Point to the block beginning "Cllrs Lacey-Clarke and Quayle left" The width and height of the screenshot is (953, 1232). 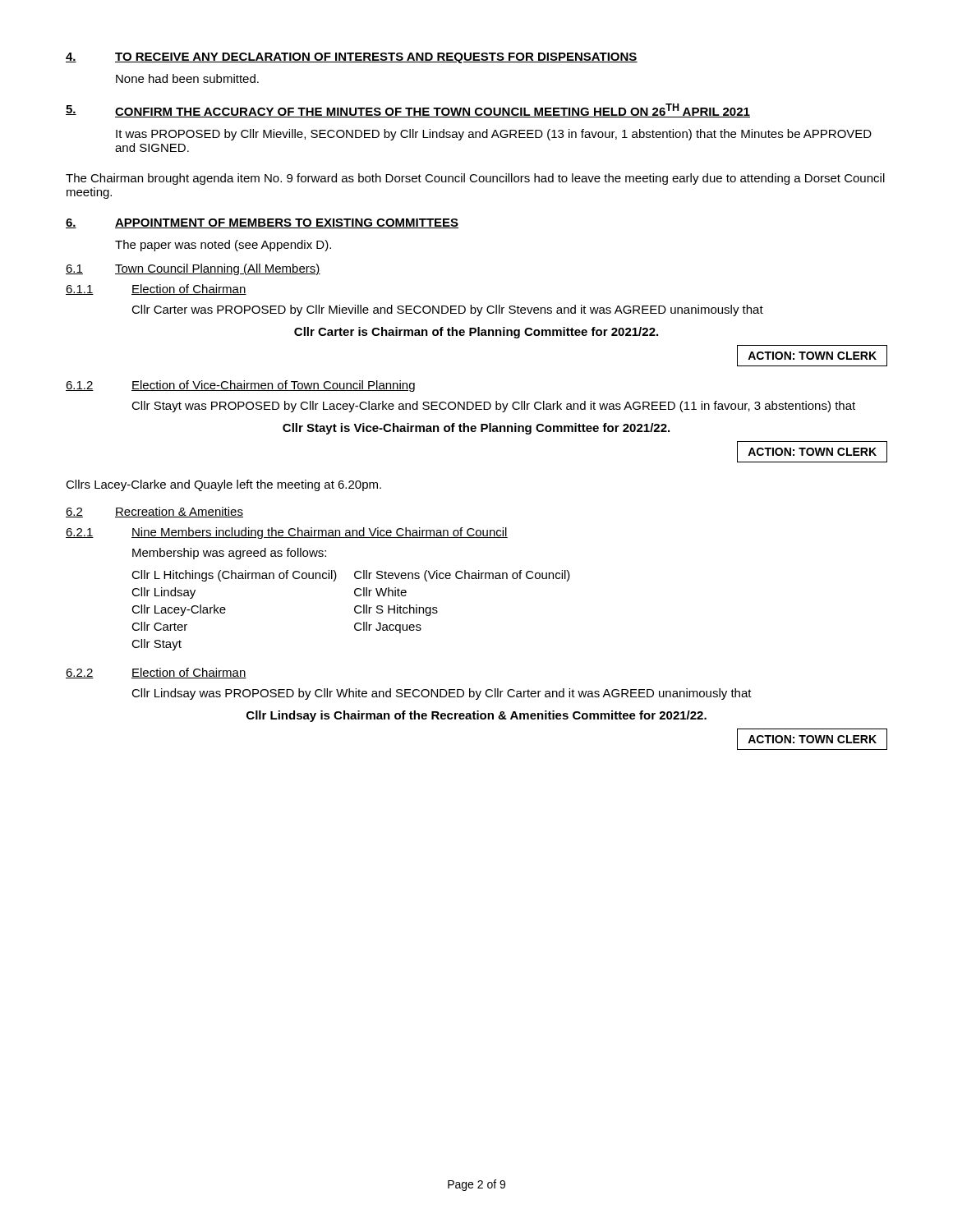pos(224,484)
